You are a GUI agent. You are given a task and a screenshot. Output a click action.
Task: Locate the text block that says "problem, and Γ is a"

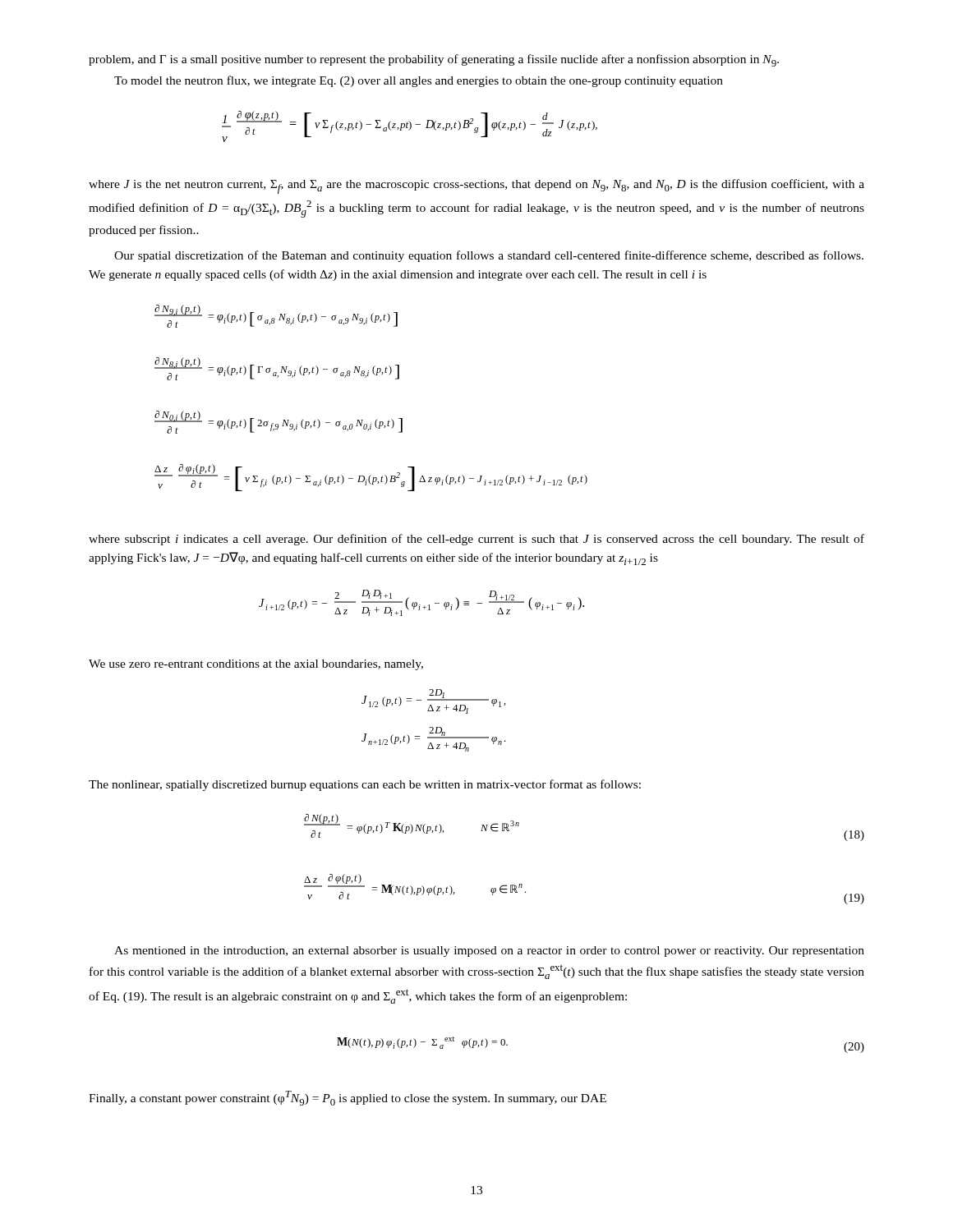click(476, 70)
